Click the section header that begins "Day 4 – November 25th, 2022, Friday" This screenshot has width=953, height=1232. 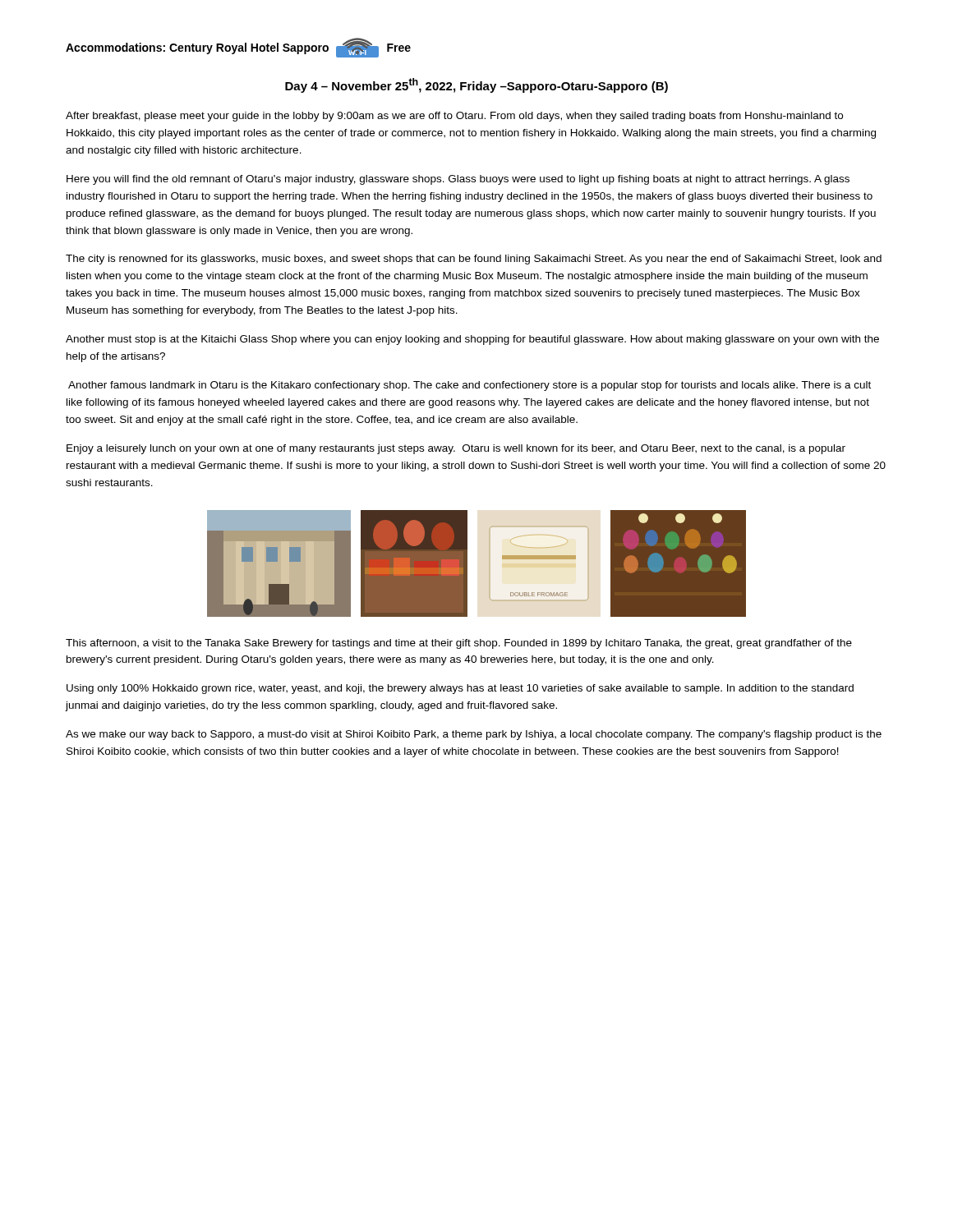[476, 85]
